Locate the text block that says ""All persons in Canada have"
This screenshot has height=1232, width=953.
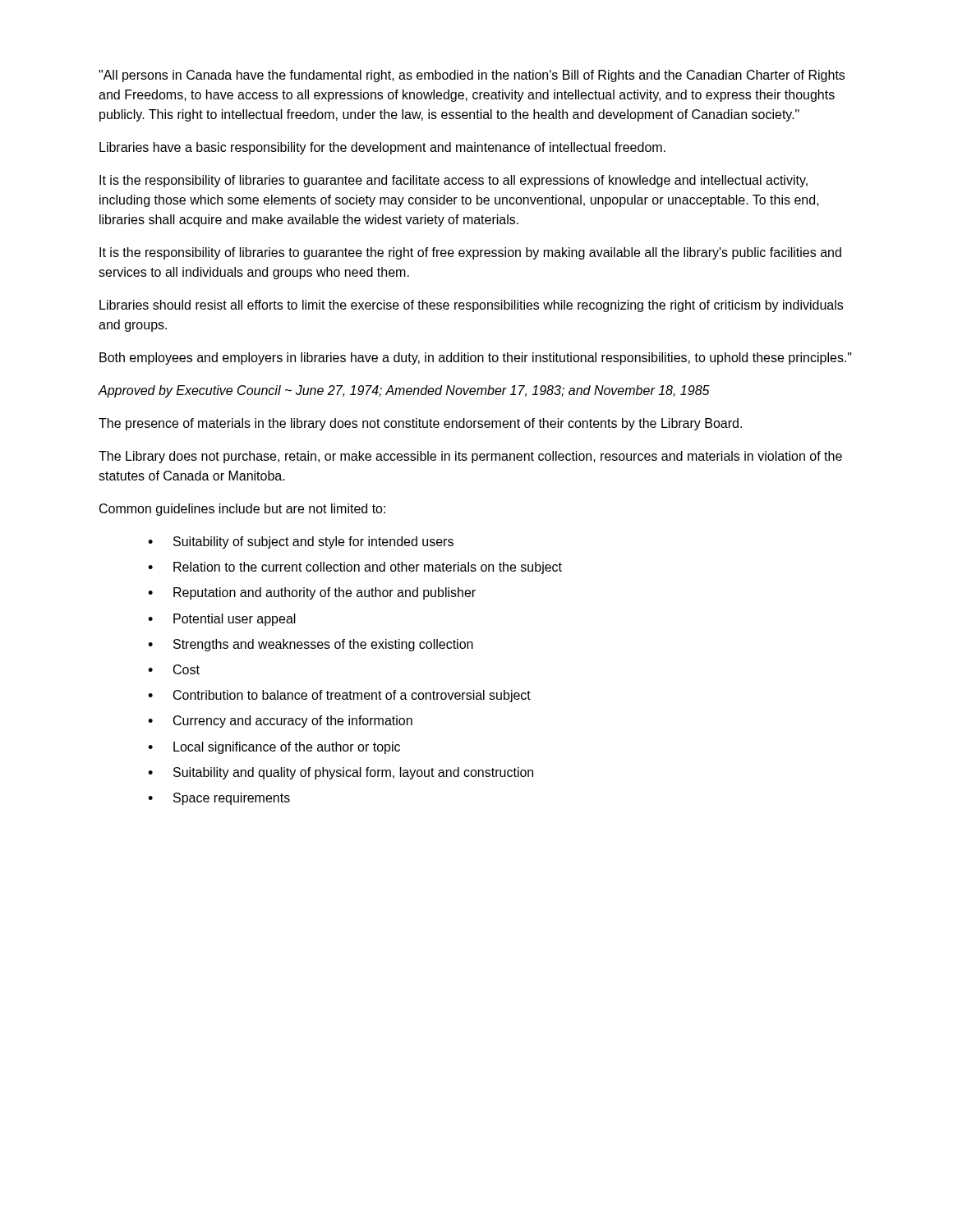(x=472, y=95)
